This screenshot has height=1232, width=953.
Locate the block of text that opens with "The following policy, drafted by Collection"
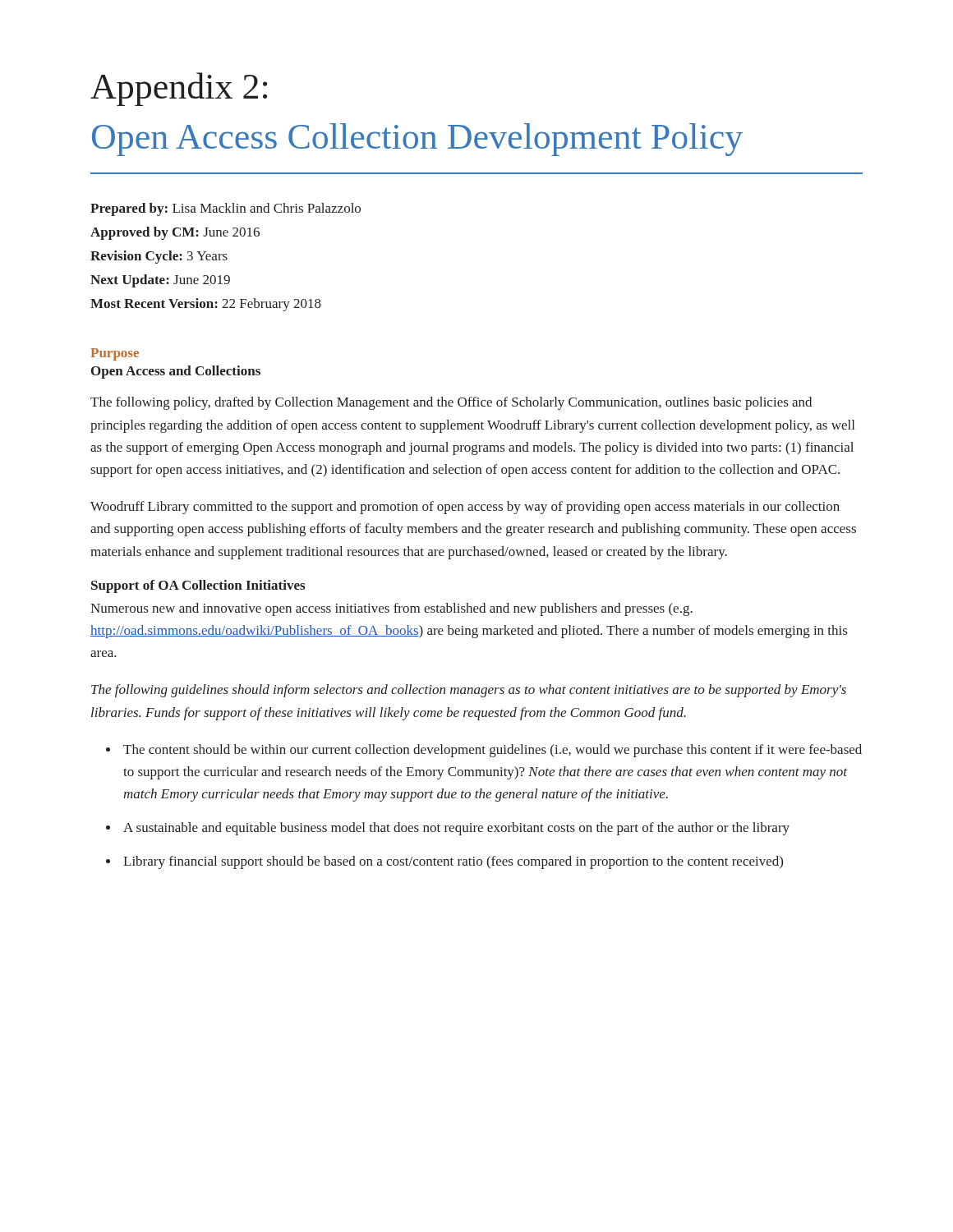coord(473,436)
